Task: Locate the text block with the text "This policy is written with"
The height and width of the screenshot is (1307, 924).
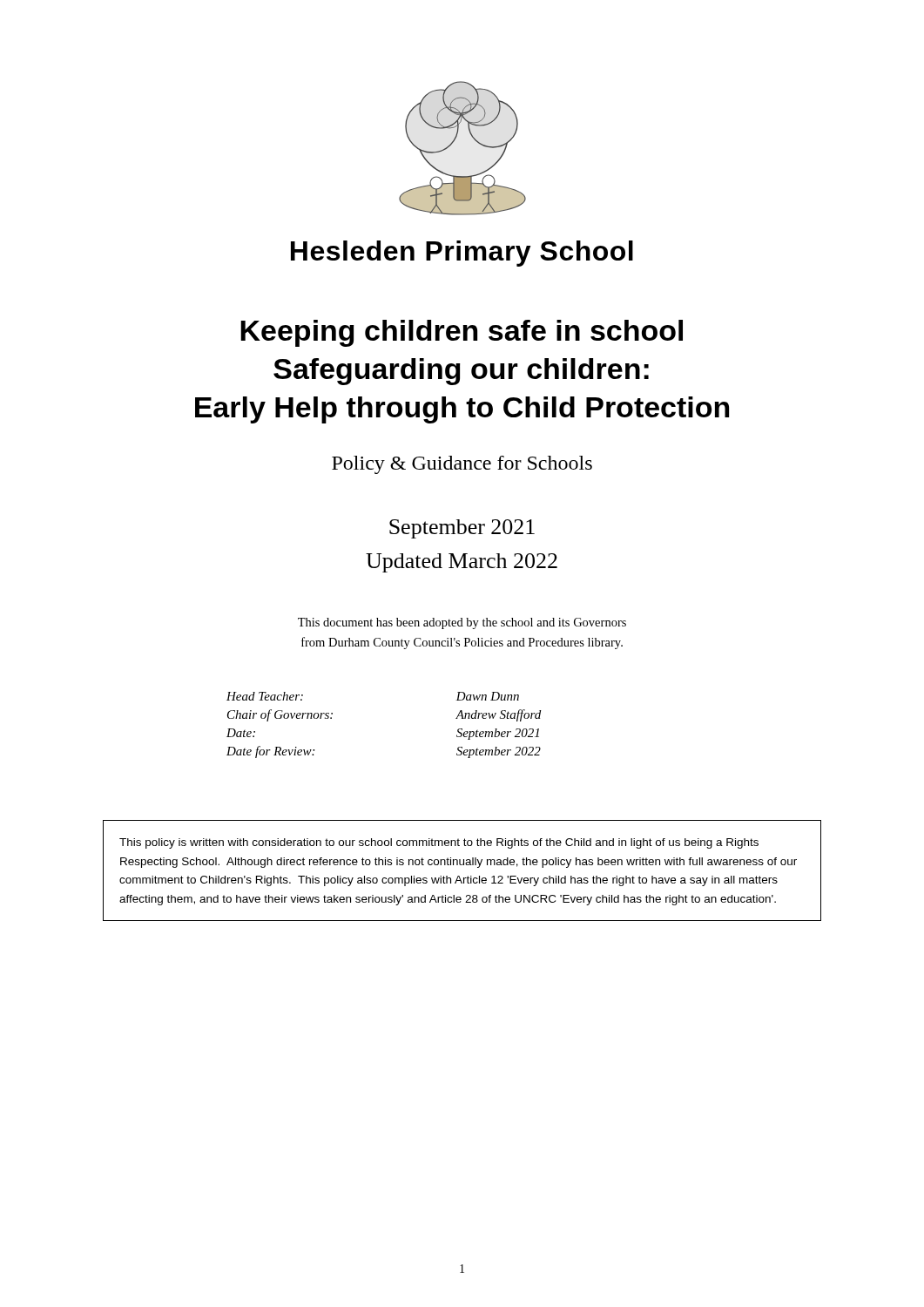Action: pos(458,870)
